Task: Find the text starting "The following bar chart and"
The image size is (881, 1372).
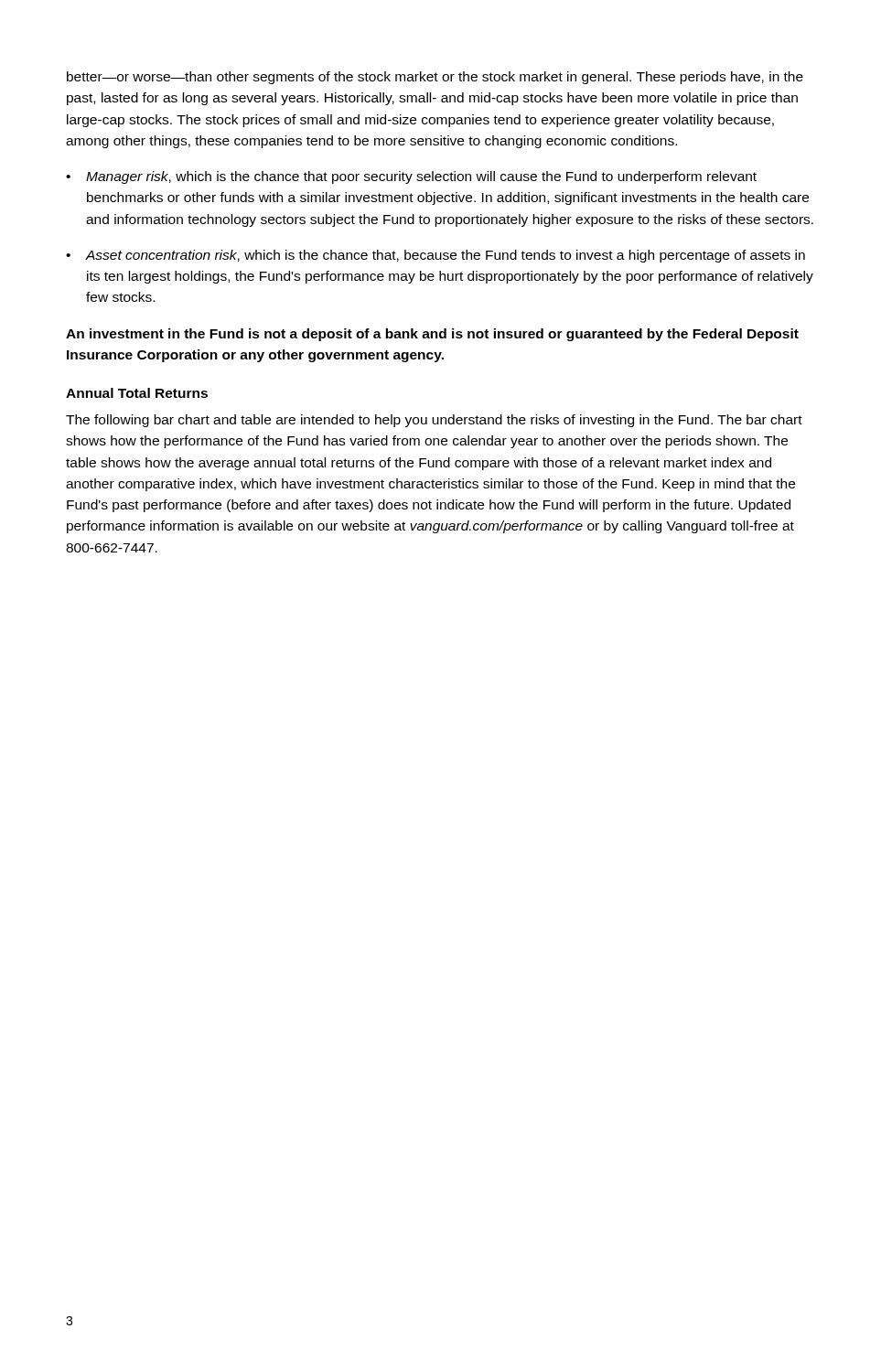Action: 434,483
